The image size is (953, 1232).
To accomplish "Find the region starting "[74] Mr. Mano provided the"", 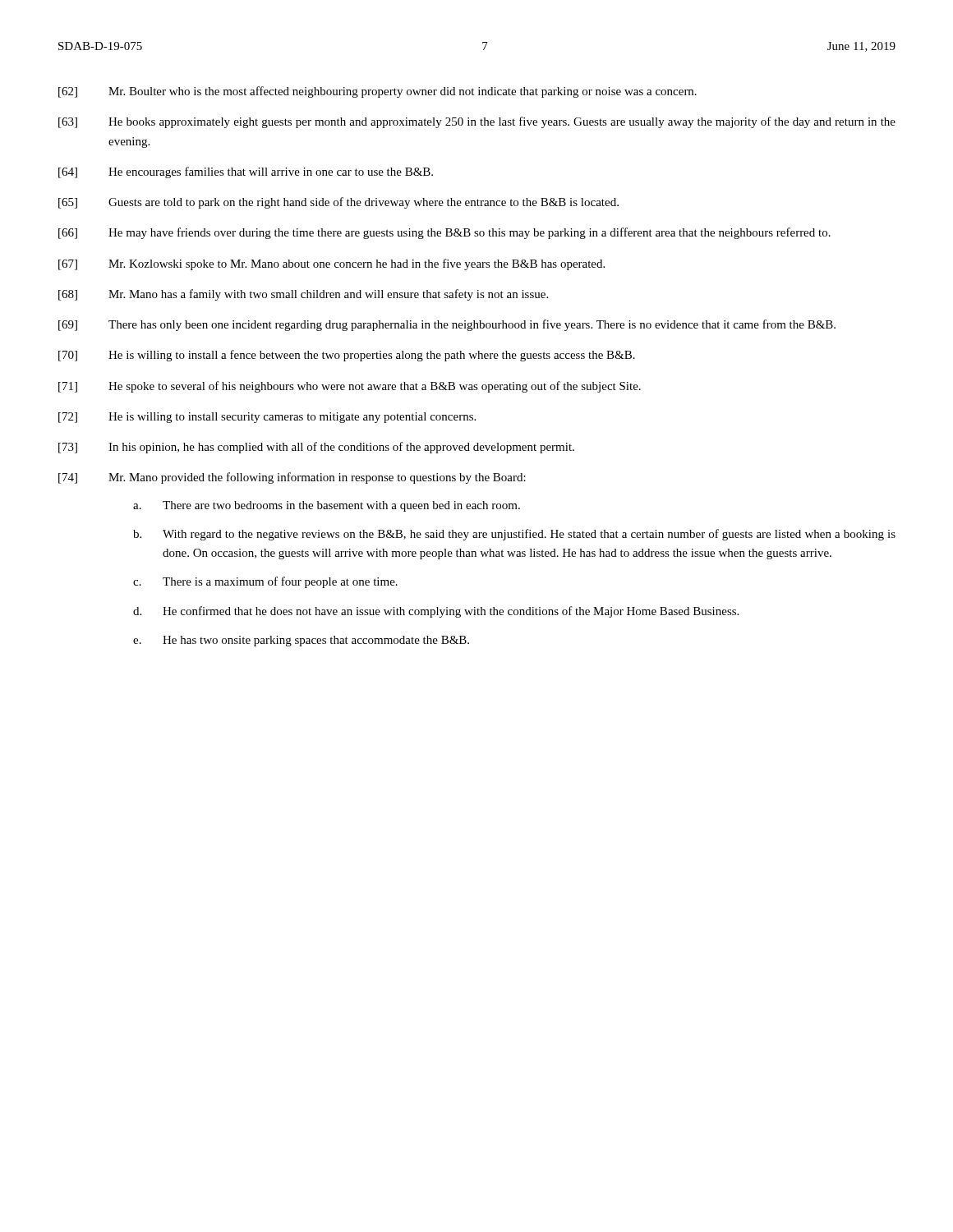I will pos(476,564).
